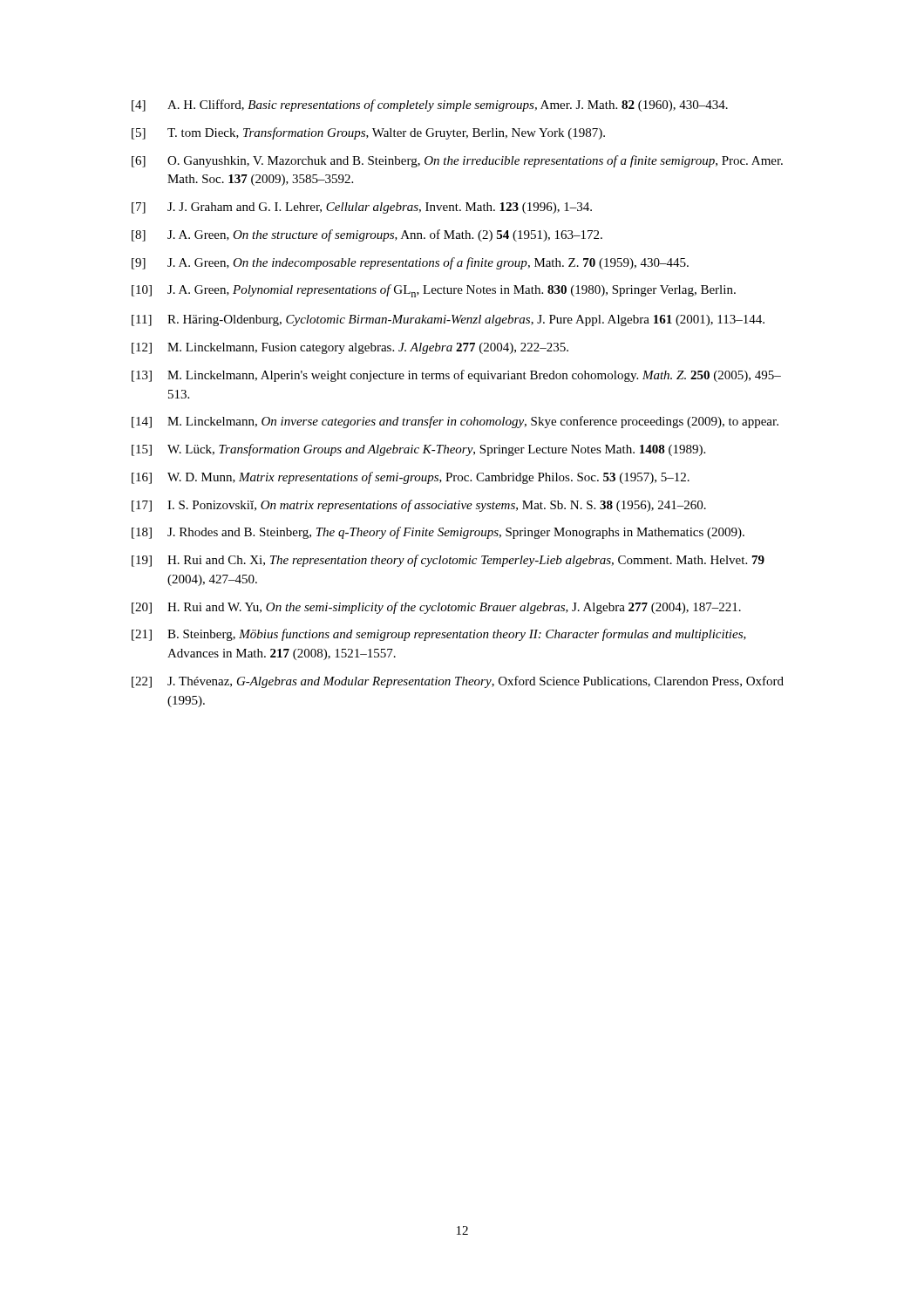Find the list item that says "[12] M. Linckelmann, Fusion category algebras. J."
This screenshot has height=1308, width=924.
462,348
